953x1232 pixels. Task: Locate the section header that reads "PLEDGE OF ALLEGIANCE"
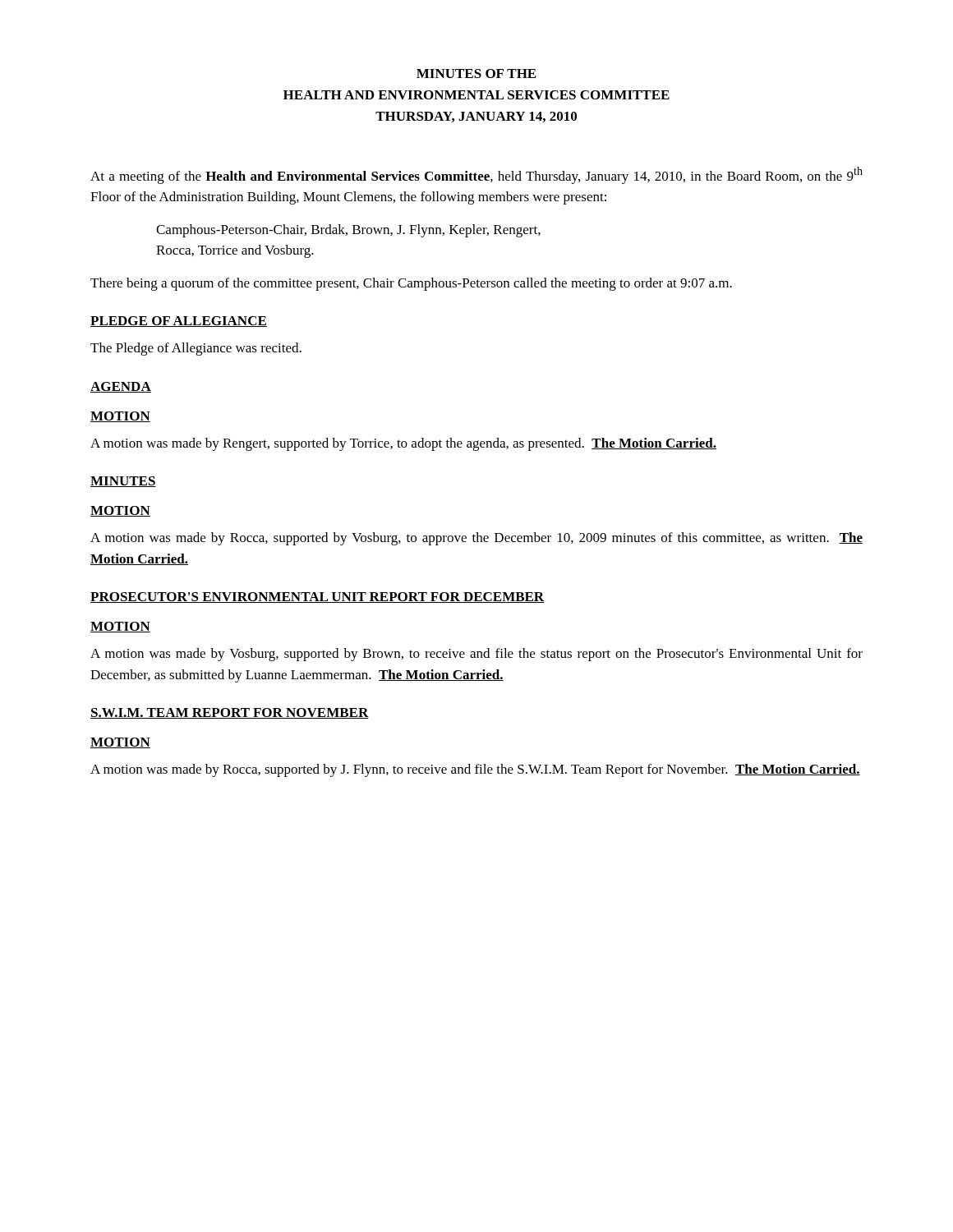tap(179, 321)
